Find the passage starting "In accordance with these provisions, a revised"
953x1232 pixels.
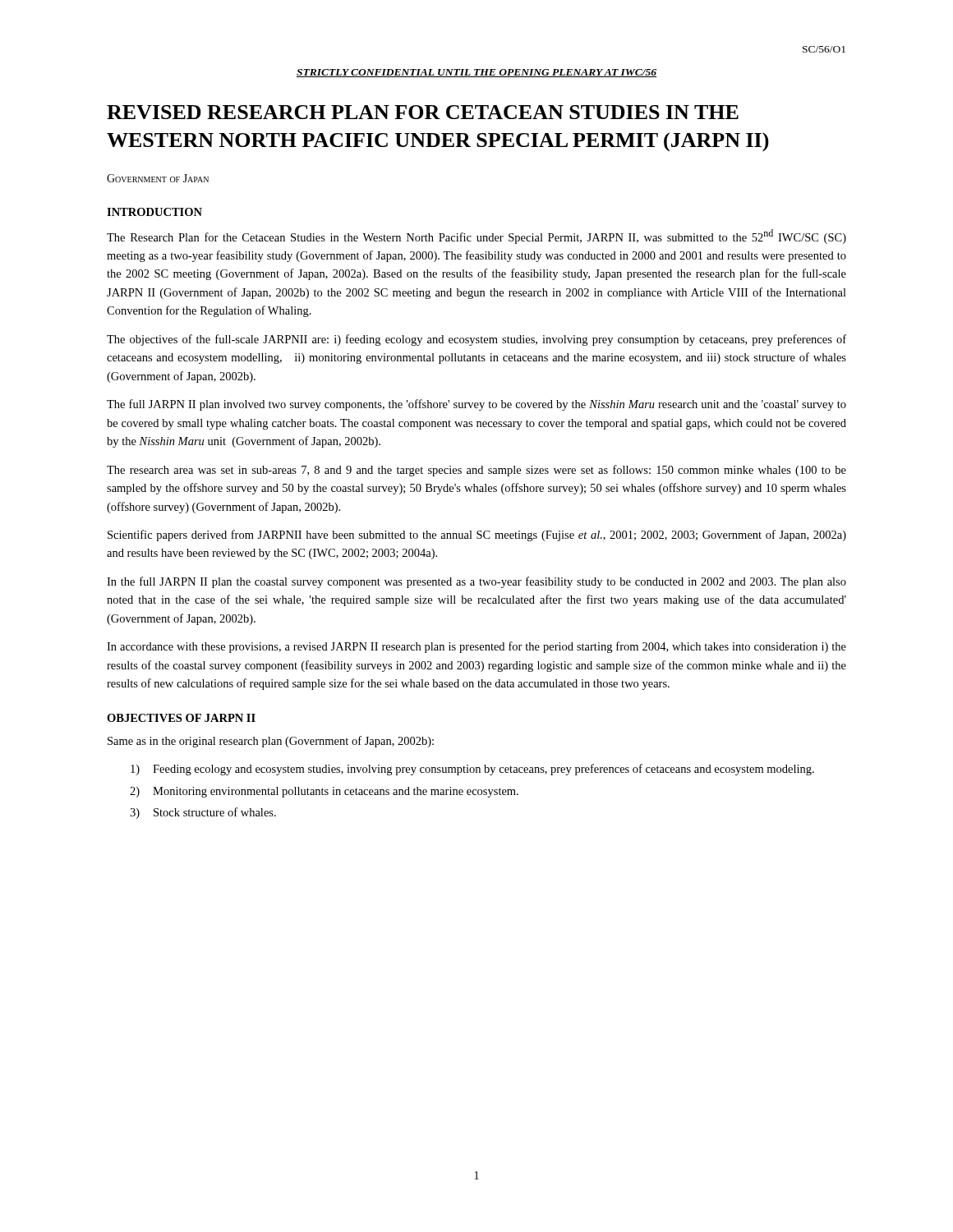click(x=476, y=665)
